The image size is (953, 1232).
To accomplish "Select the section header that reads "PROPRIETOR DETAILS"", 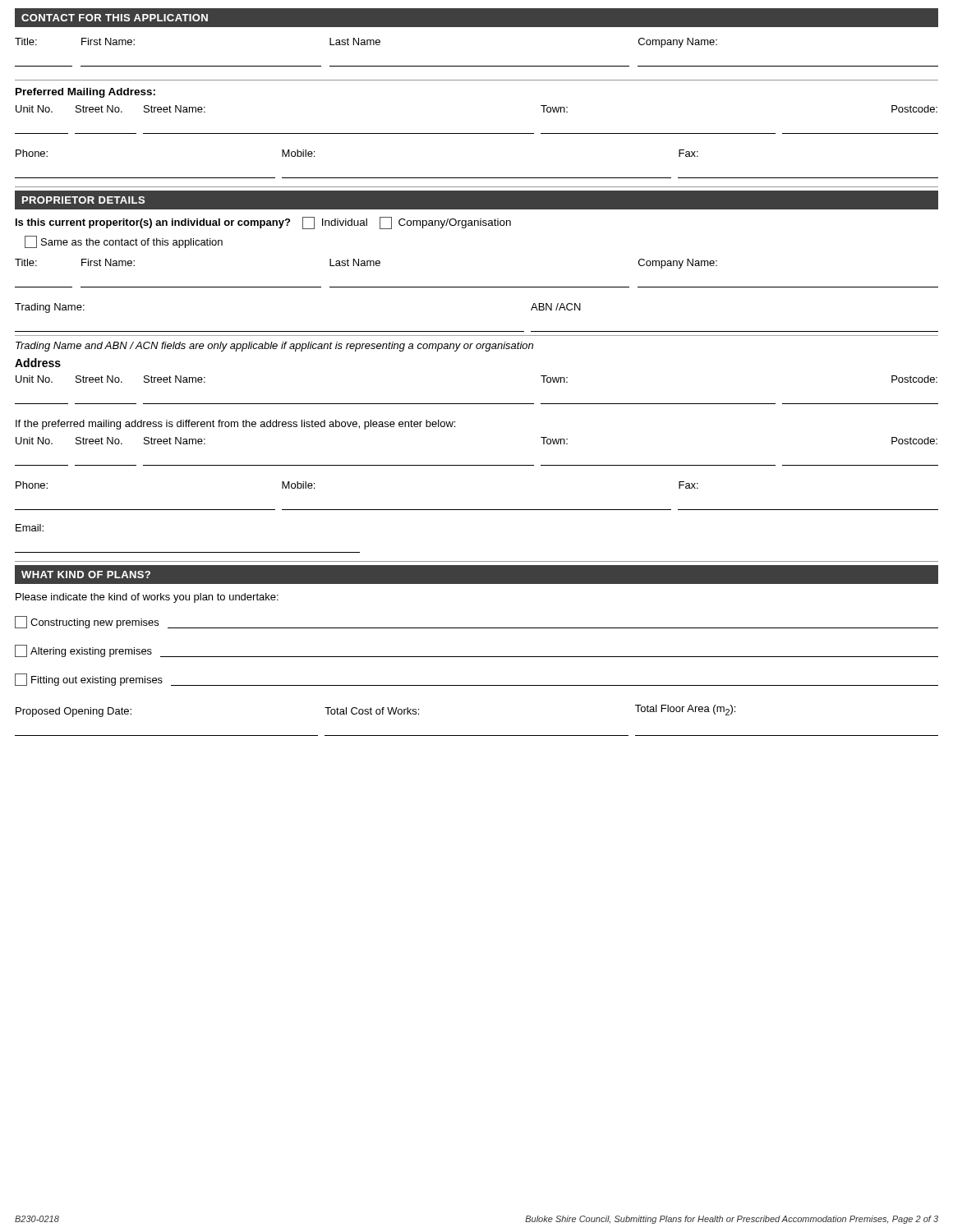I will [476, 200].
